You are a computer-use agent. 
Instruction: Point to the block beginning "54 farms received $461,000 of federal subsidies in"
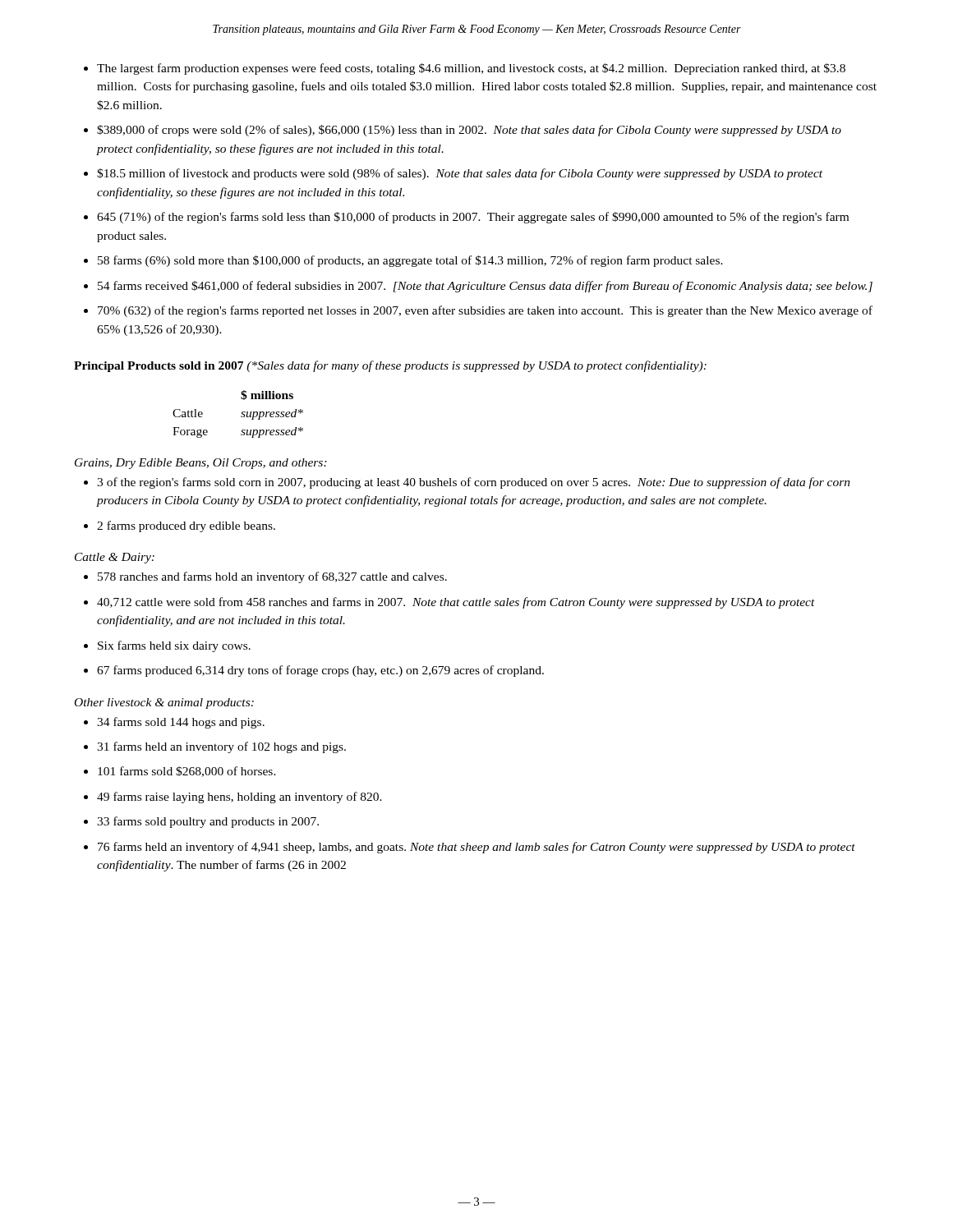488,286
